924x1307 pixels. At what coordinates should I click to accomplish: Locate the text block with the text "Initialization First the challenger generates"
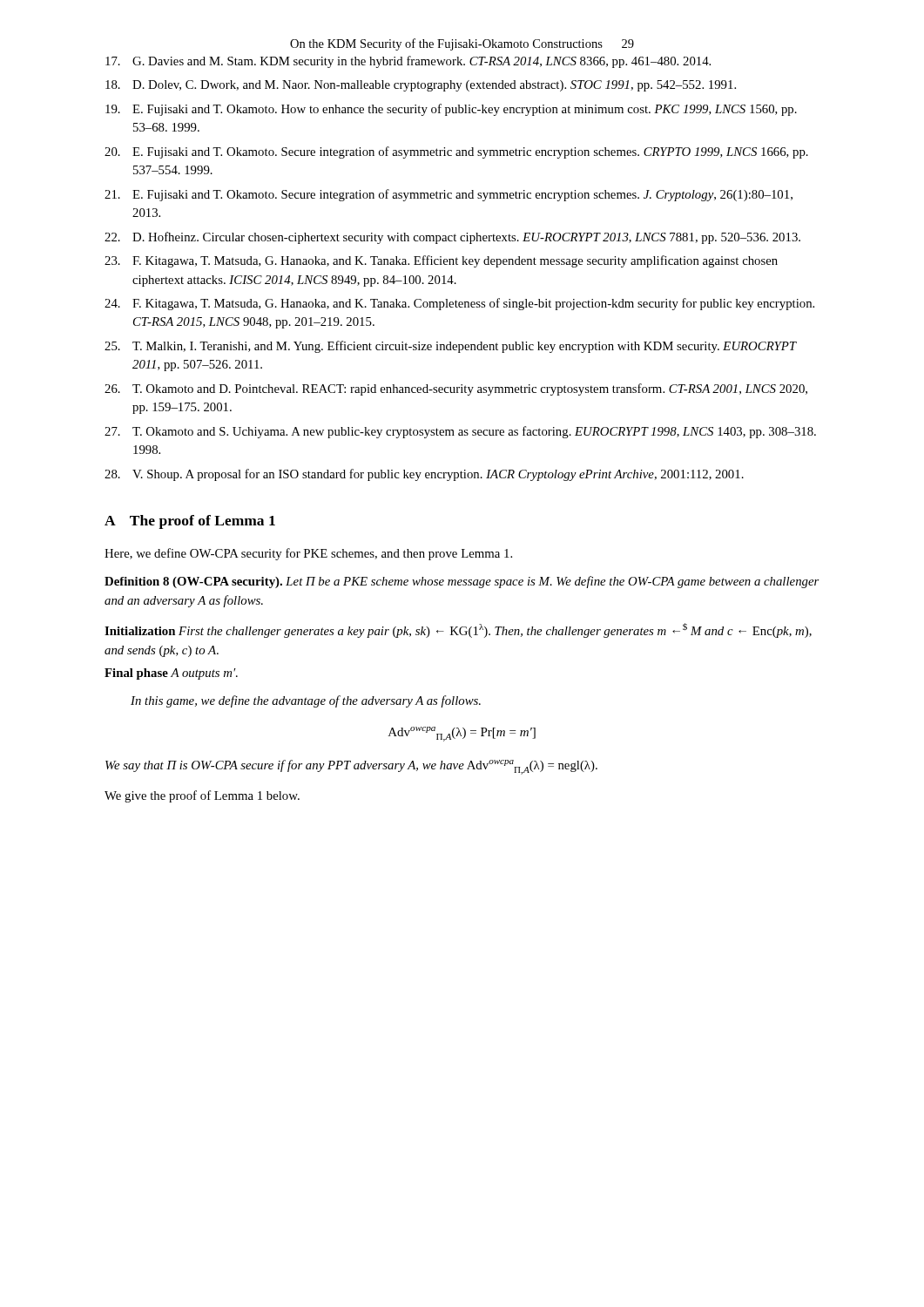458,639
